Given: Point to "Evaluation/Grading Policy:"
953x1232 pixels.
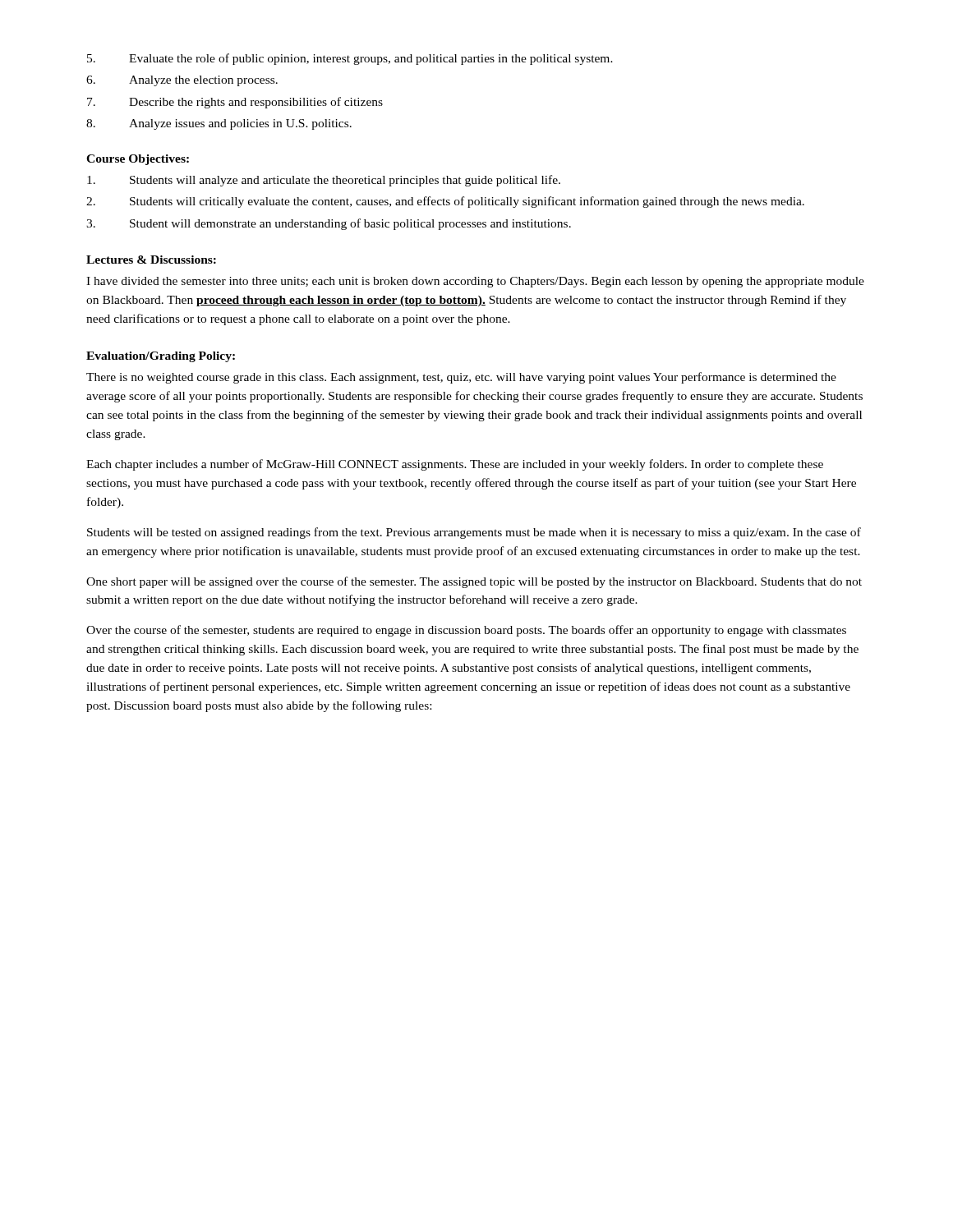Looking at the screenshot, I should coord(161,355).
